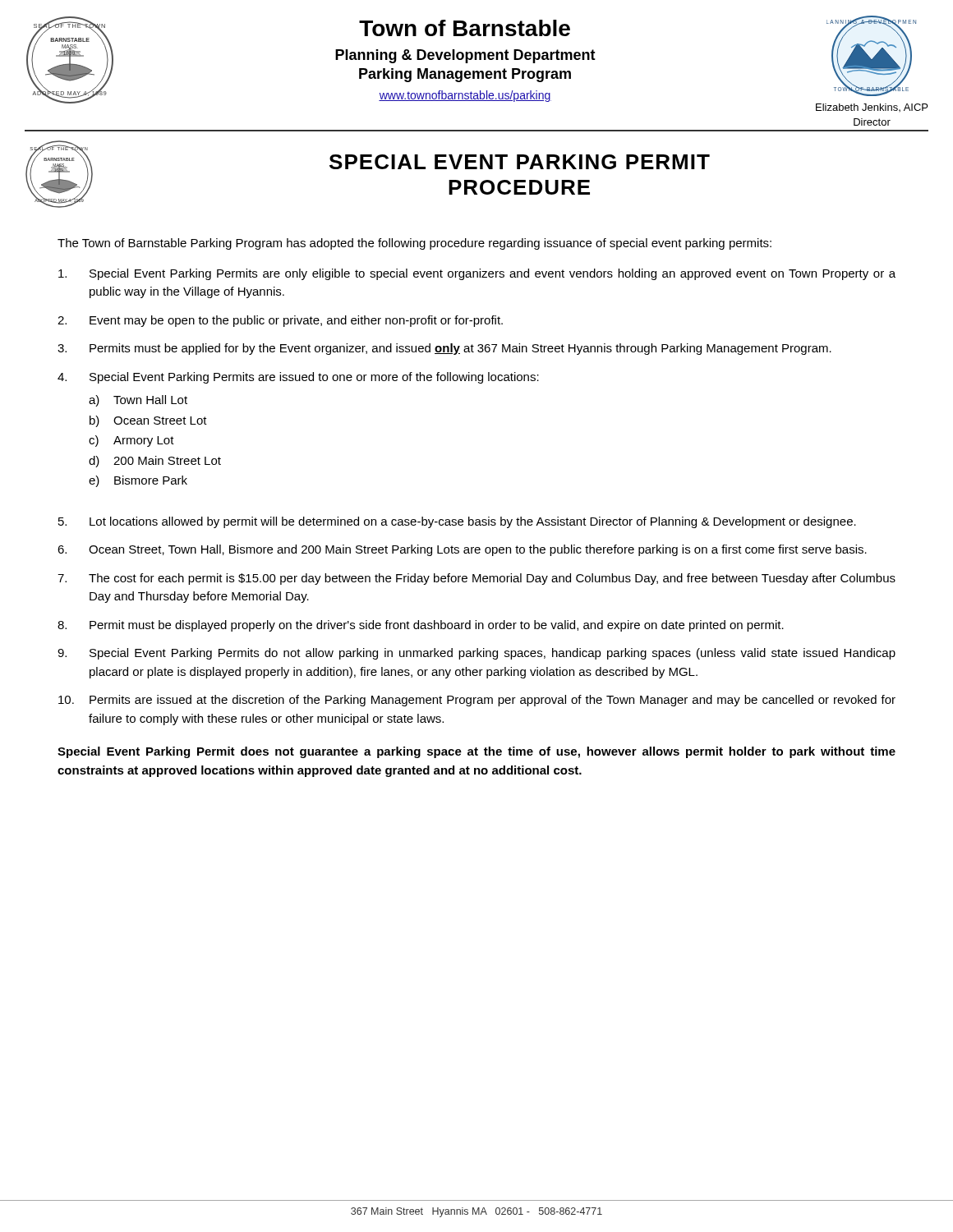Point to the region starting "Special Event Parking Permit does not guarantee a"
Screen dimensions: 1232x953
tap(476, 760)
